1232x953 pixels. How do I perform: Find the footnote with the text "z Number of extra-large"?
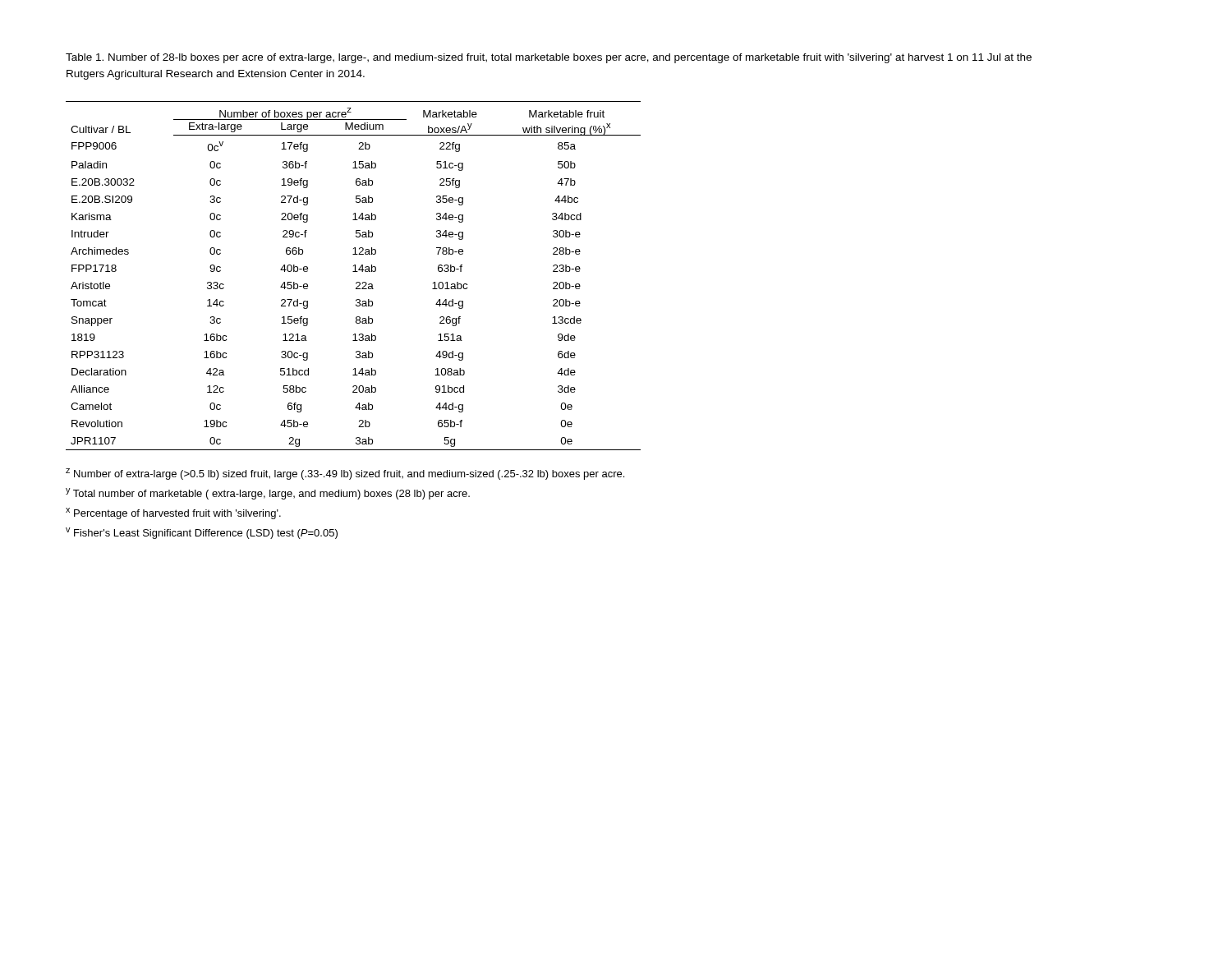(616, 473)
